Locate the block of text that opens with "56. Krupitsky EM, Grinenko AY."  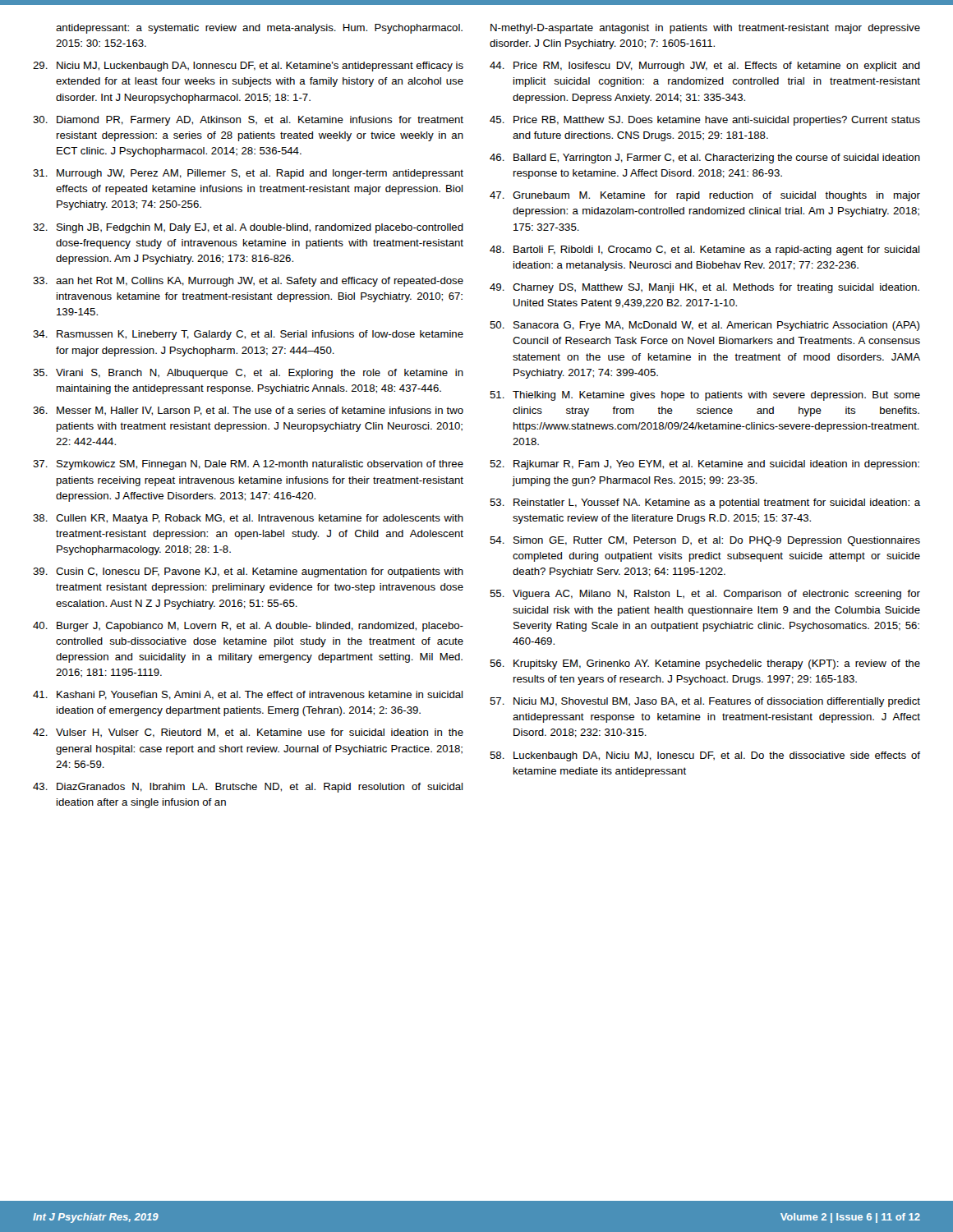point(705,671)
